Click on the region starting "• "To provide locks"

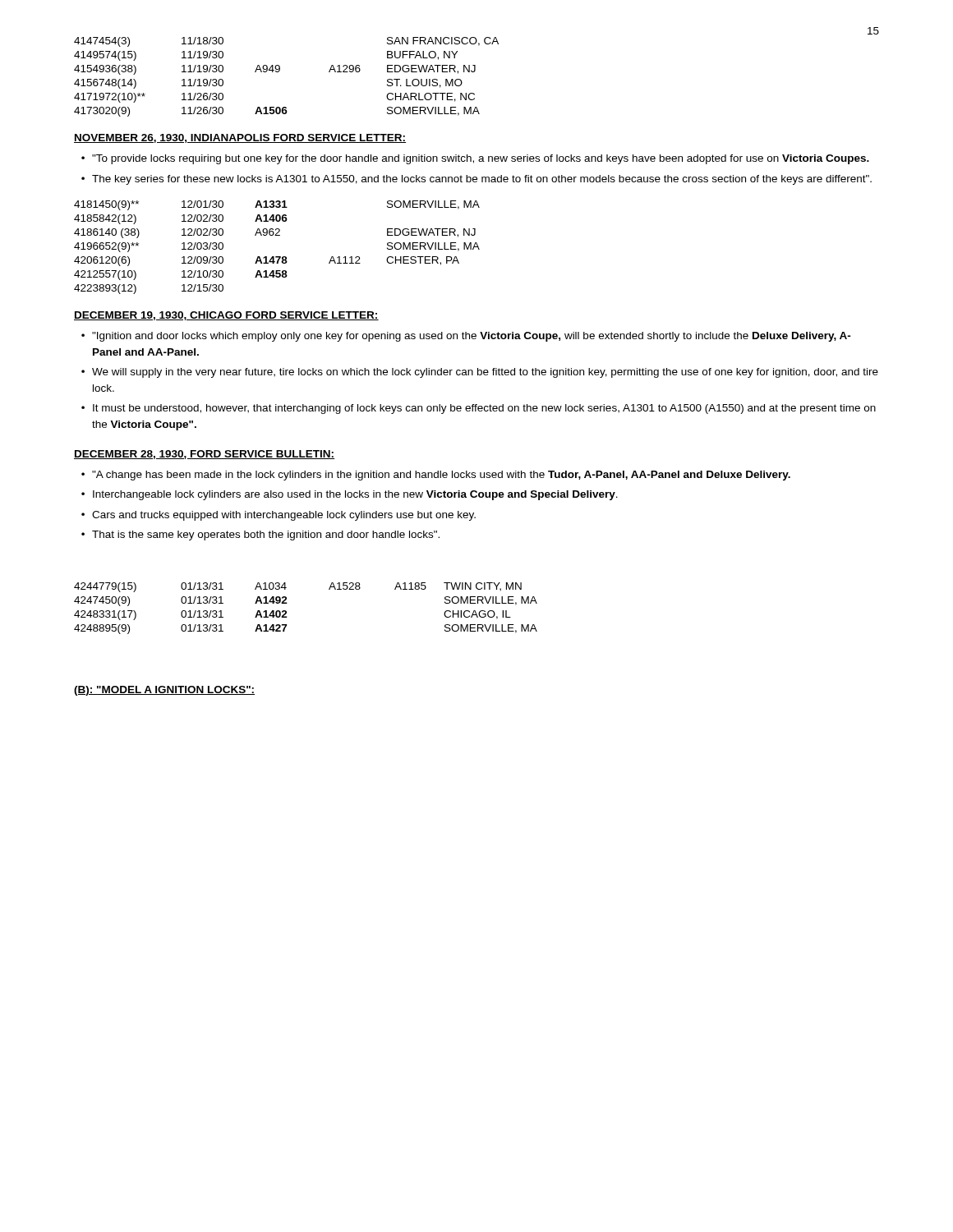[476, 158]
